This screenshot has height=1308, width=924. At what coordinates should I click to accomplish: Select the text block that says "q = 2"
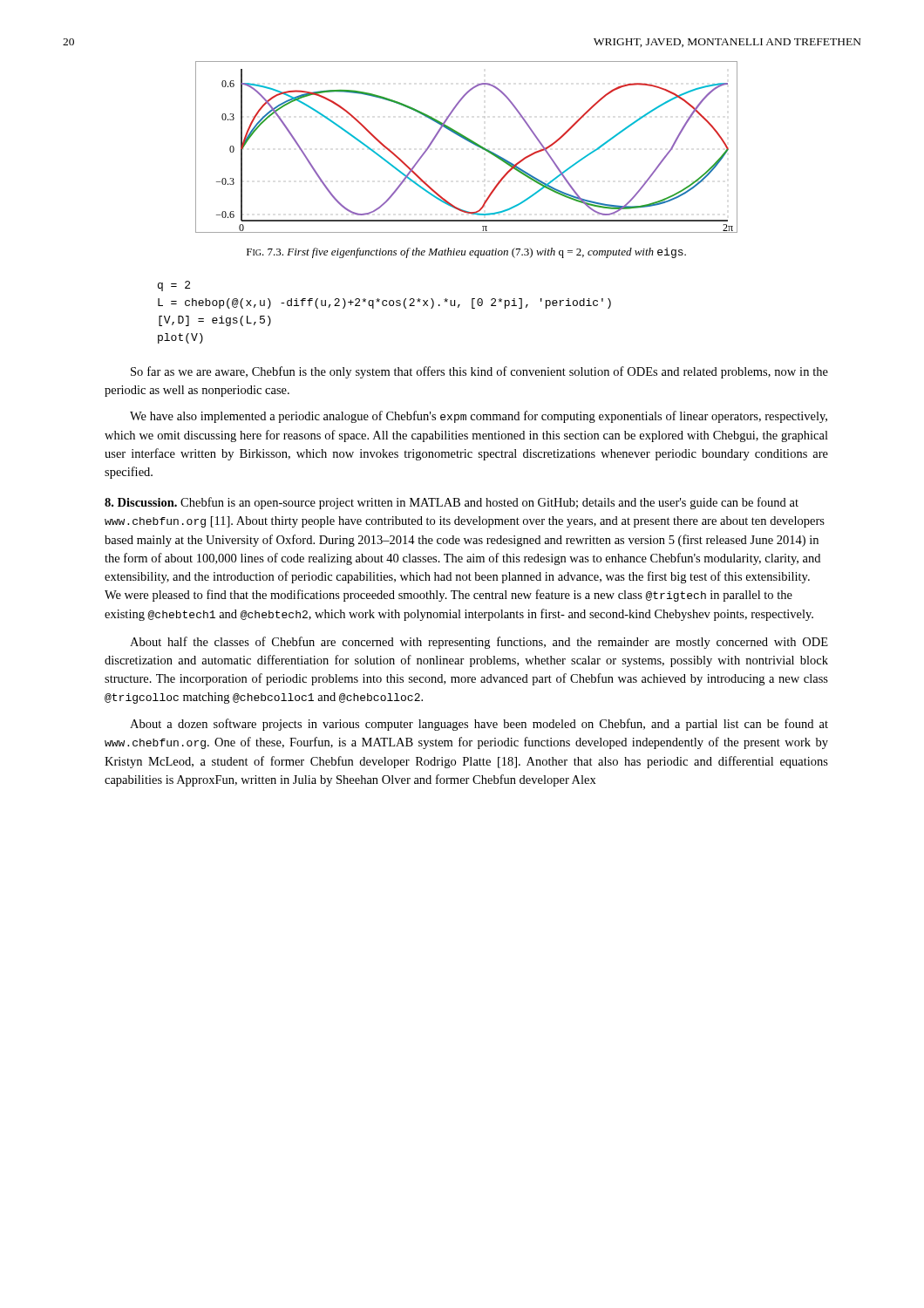[x=492, y=312]
